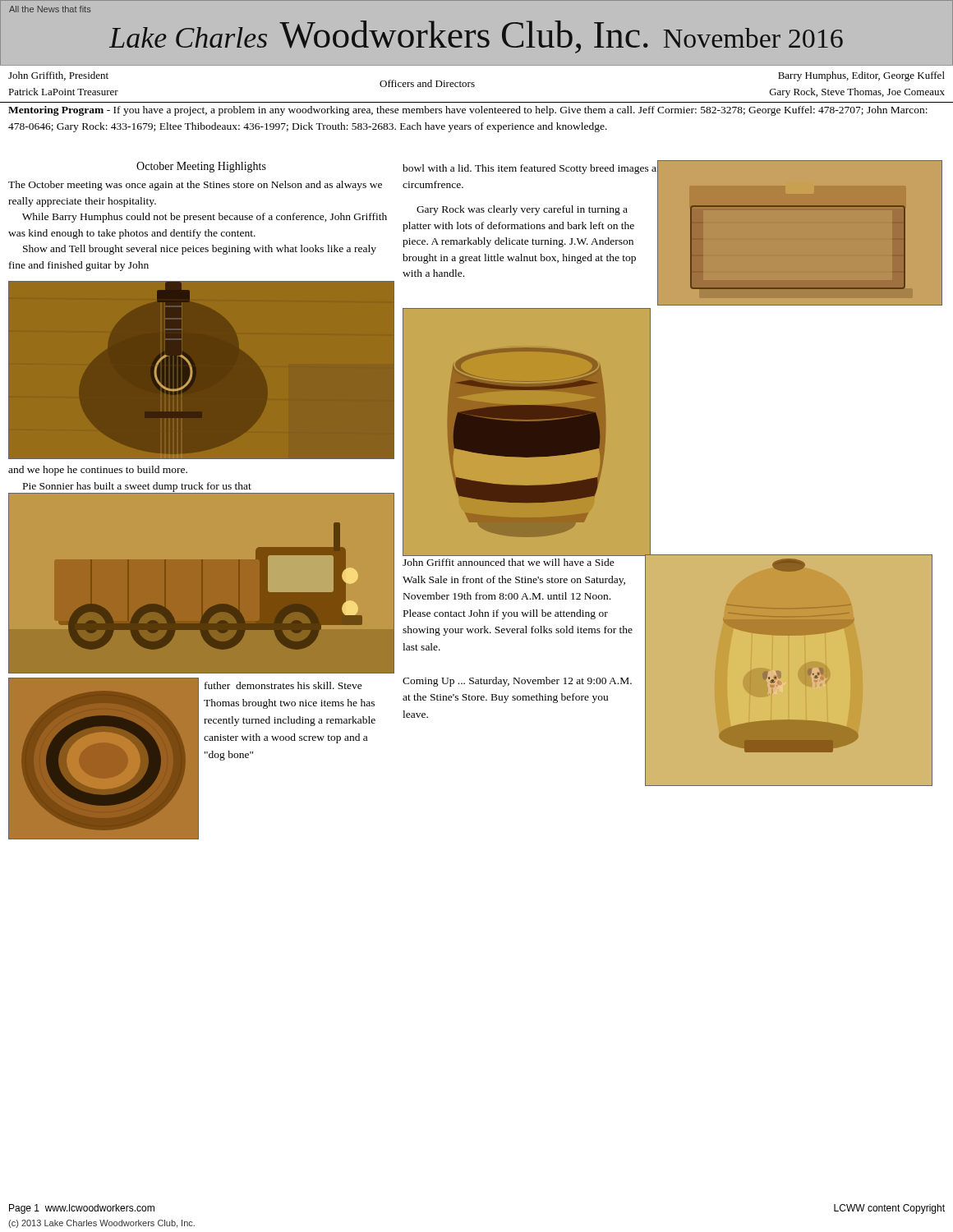The height and width of the screenshot is (1232, 953).
Task: Locate the text block that reads "futher demonstrates his skill. Steve Thomas brought two"
Action: coord(290,720)
